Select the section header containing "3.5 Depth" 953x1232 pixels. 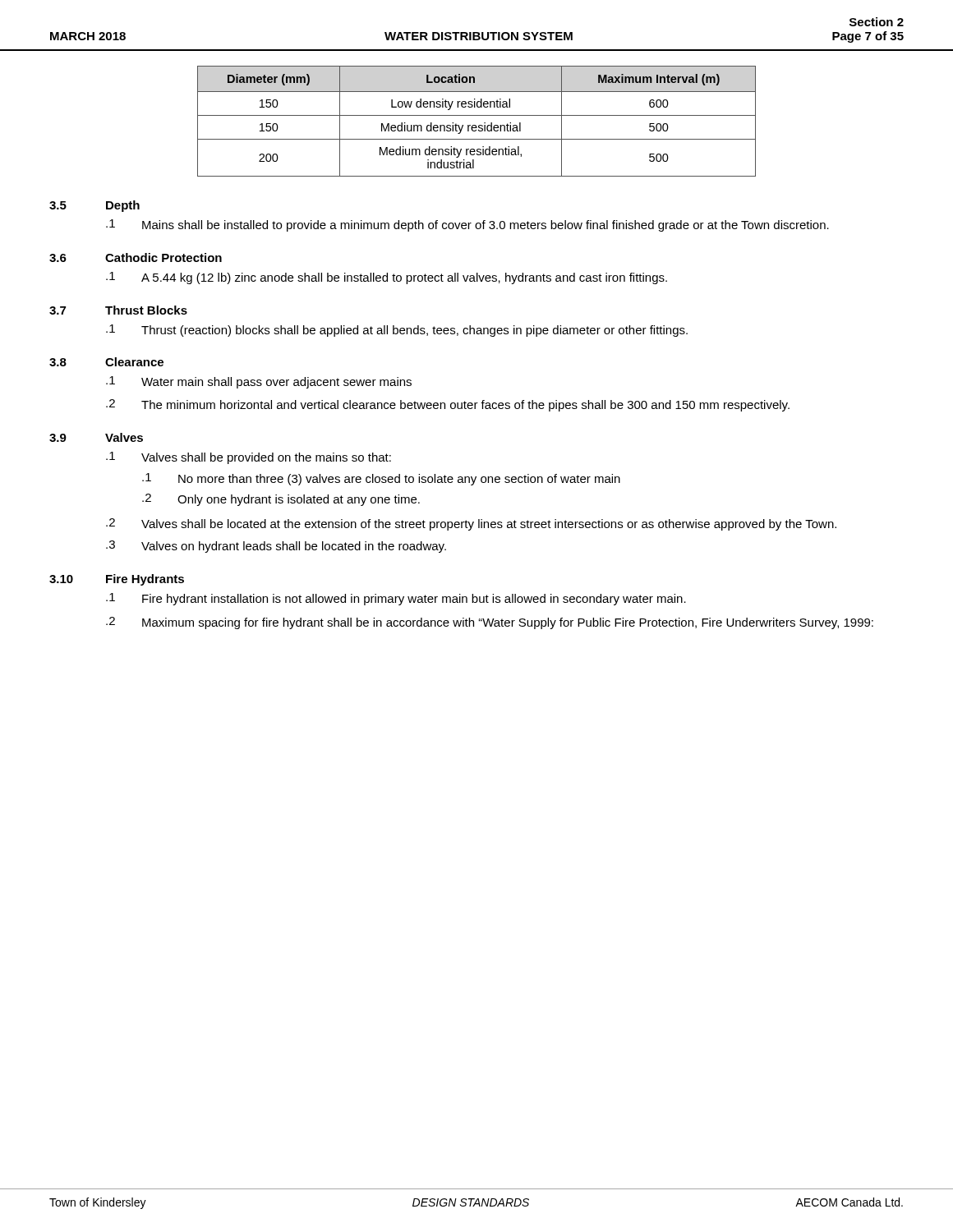point(95,205)
